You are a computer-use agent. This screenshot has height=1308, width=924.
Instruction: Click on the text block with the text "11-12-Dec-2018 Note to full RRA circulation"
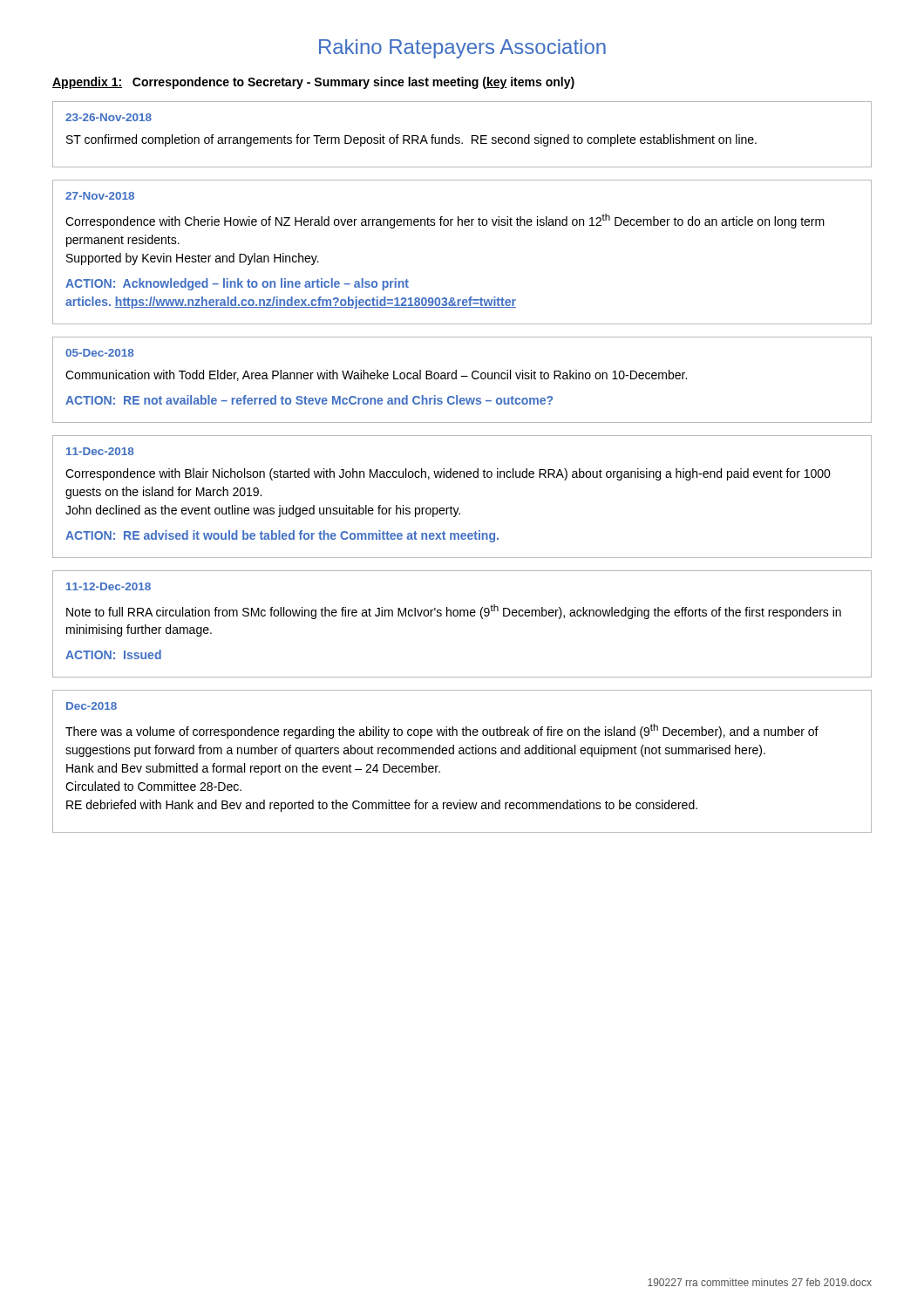462,622
